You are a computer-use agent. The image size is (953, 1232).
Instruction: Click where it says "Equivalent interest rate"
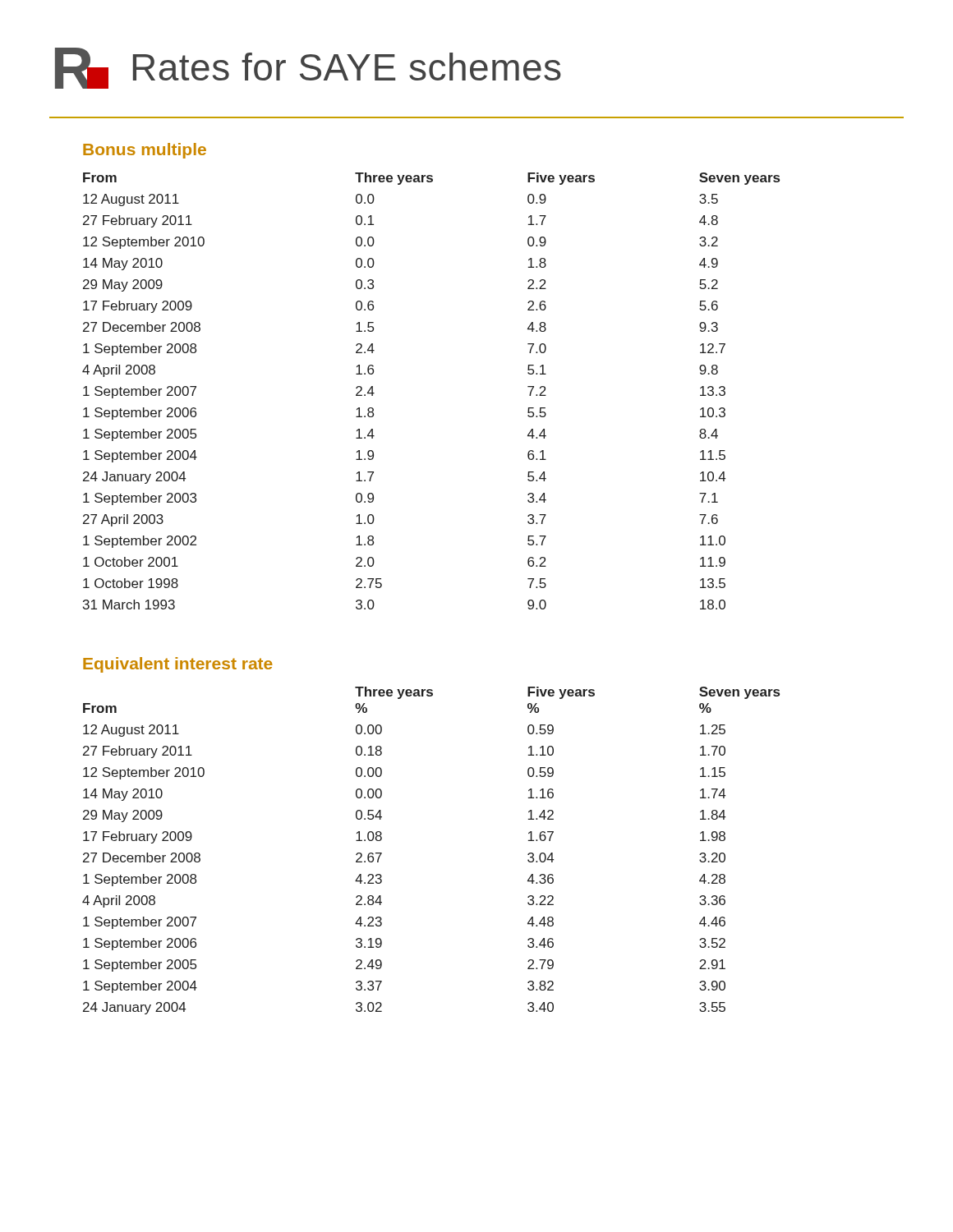178,663
